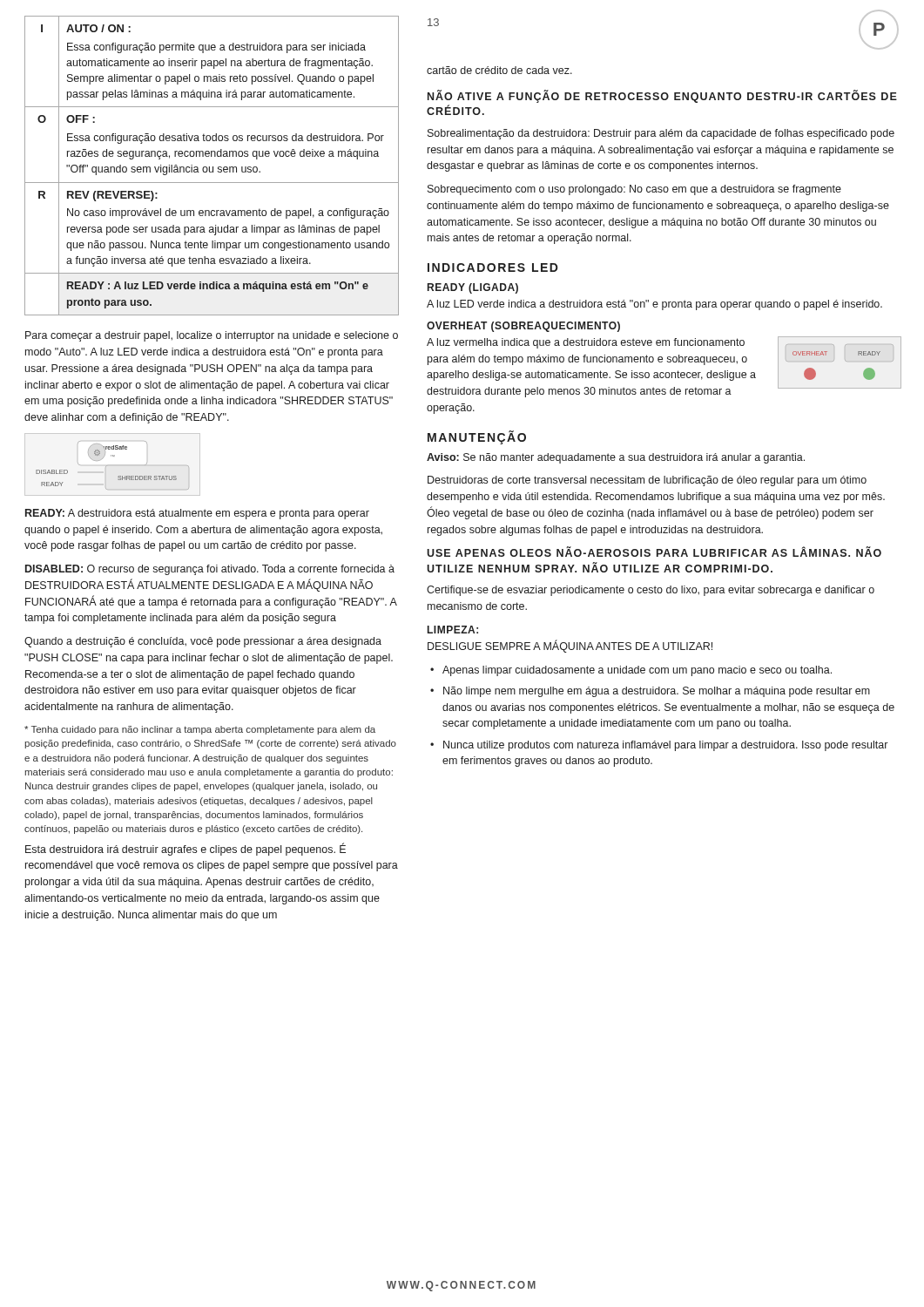Select the text block that says "Para começar a destruir papel, localize"
This screenshot has height=1307, width=924.
pyautogui.click(x=211, y=377)
